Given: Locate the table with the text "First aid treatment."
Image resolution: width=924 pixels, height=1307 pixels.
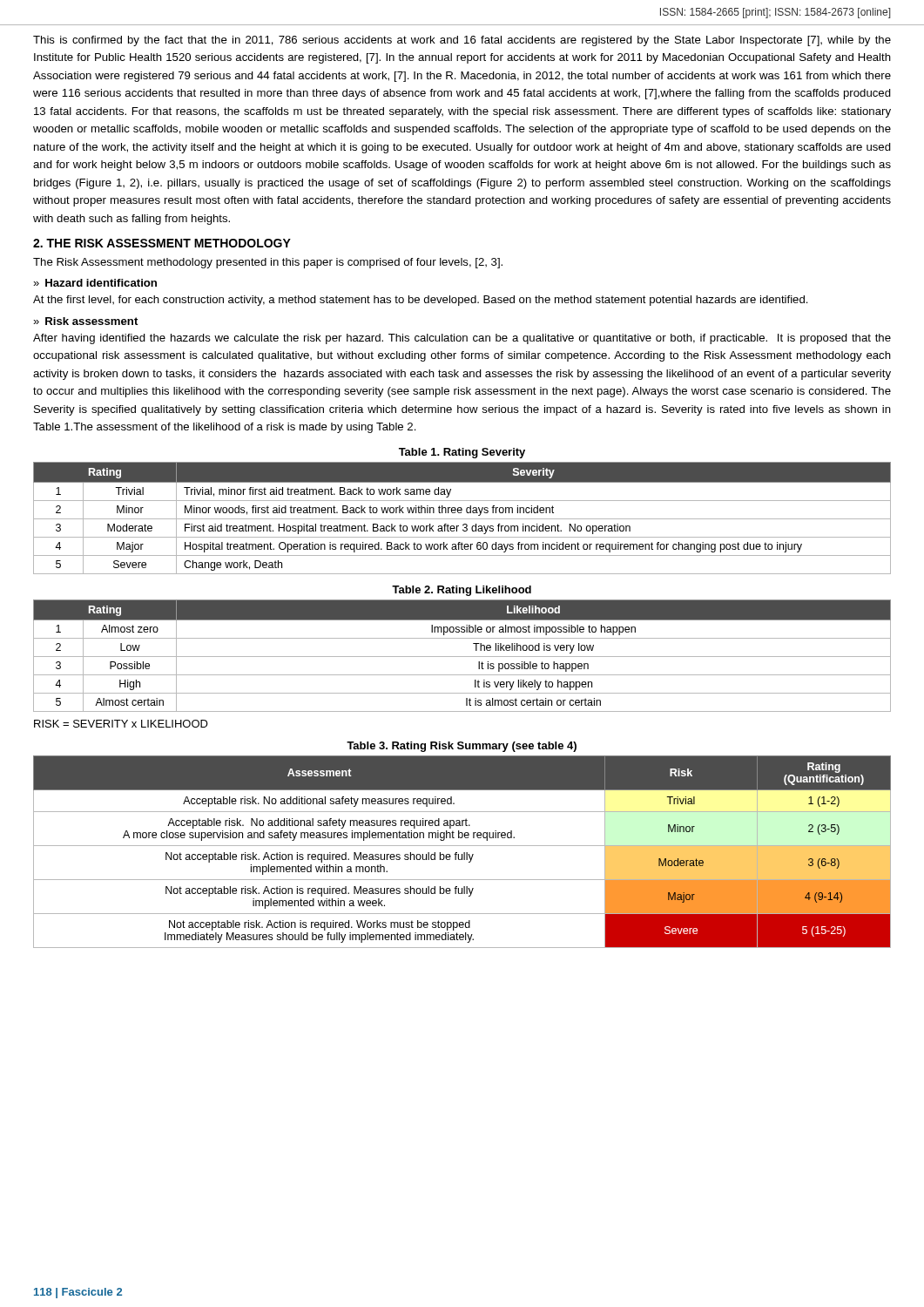Looking at the screenshot, I should coord(462,518).
